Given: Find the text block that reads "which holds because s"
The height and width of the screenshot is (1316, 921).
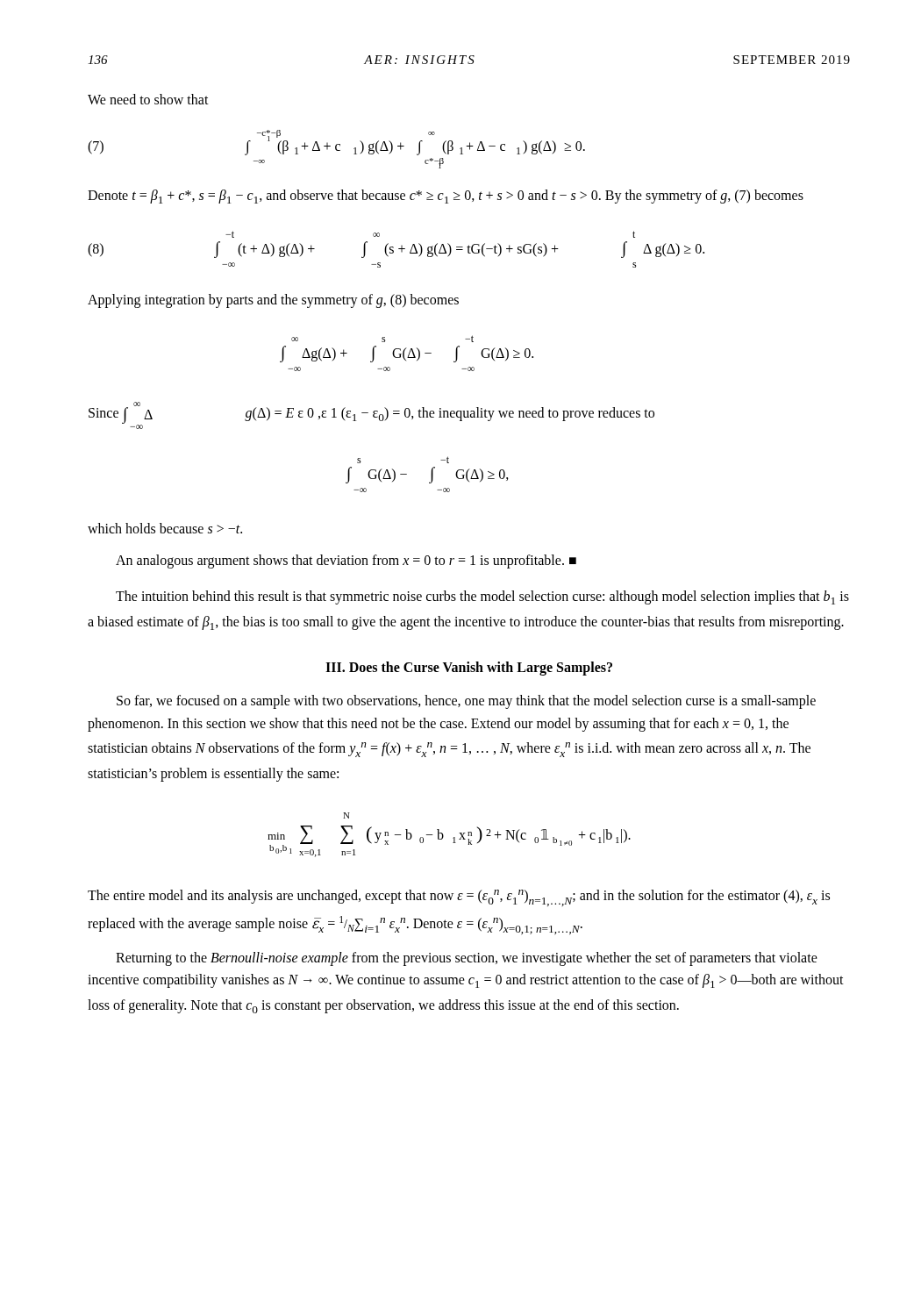Looking at the screenshot, I should coord(165,529).
